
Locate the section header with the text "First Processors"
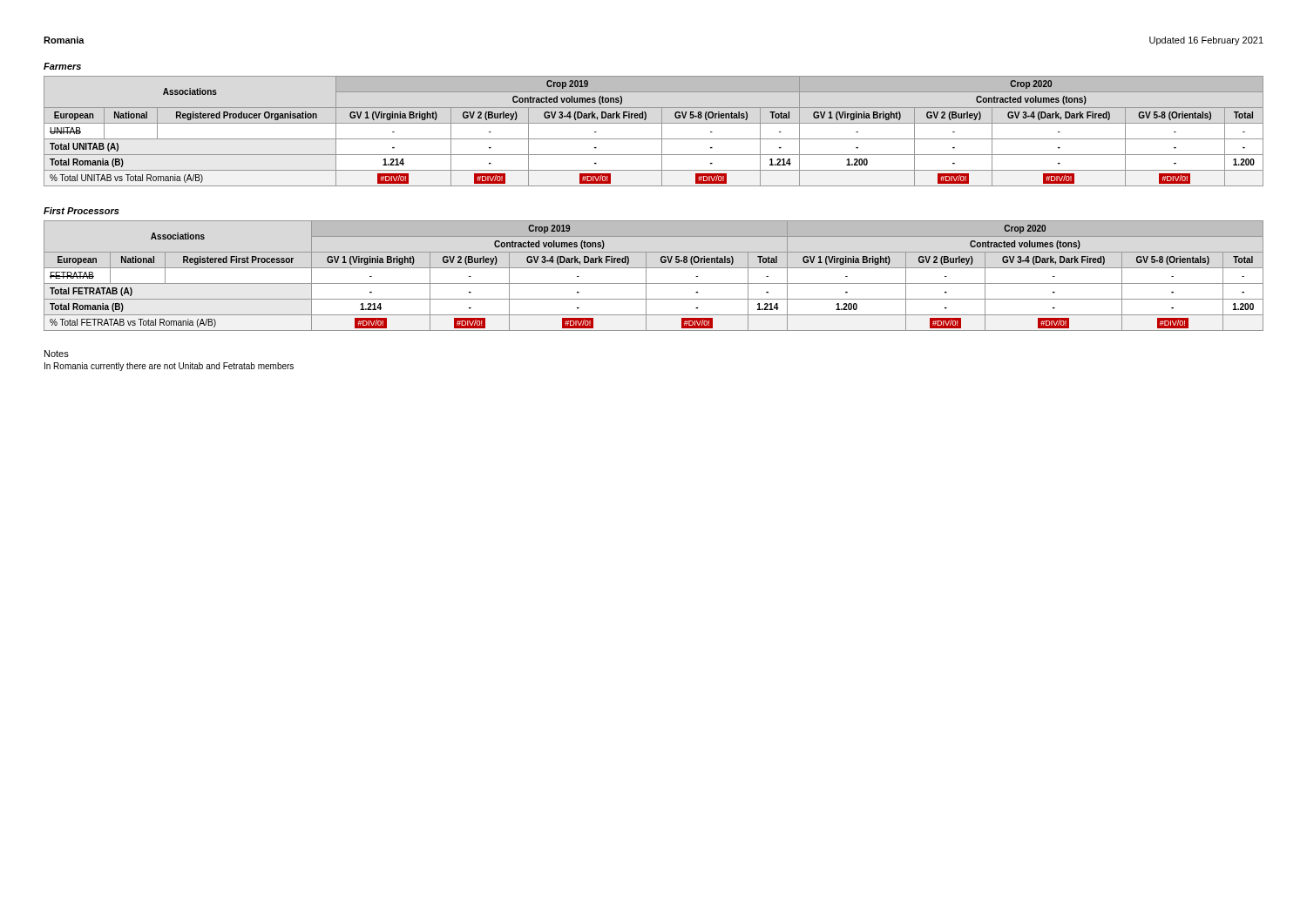coord(81,211)
